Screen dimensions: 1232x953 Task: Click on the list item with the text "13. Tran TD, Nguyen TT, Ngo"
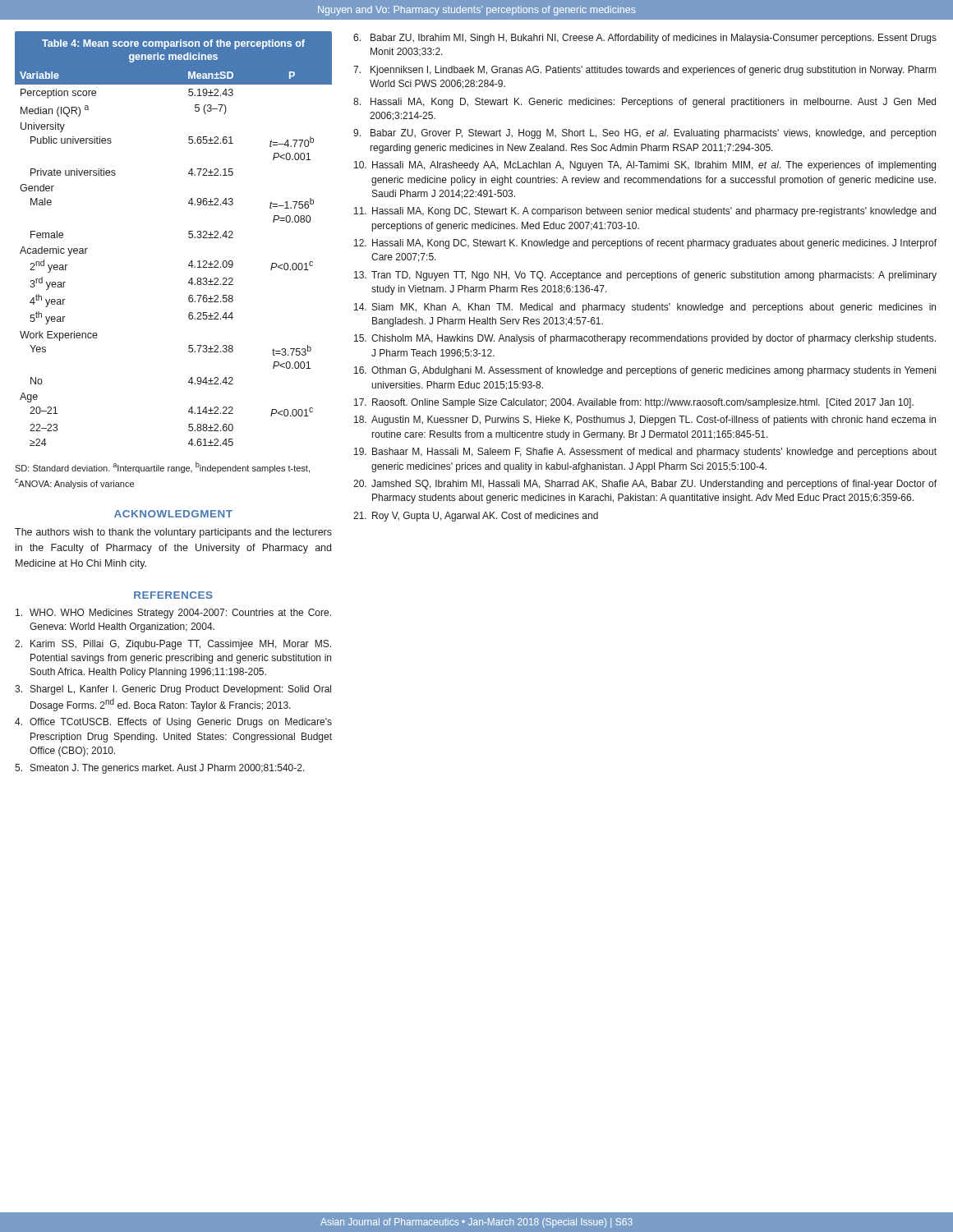(645, 283)
